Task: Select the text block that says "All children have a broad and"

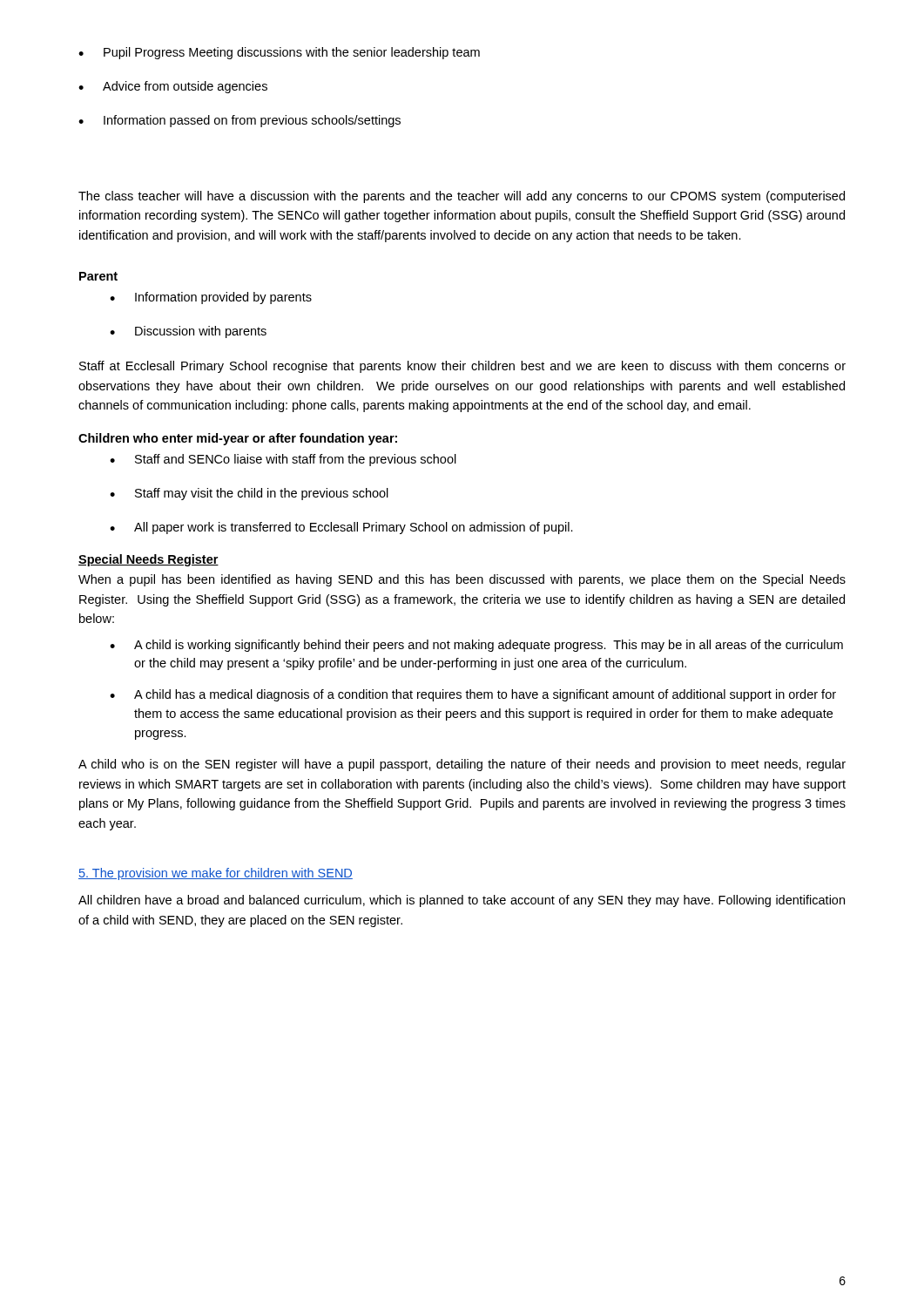Action: click(x=462, y=910)
